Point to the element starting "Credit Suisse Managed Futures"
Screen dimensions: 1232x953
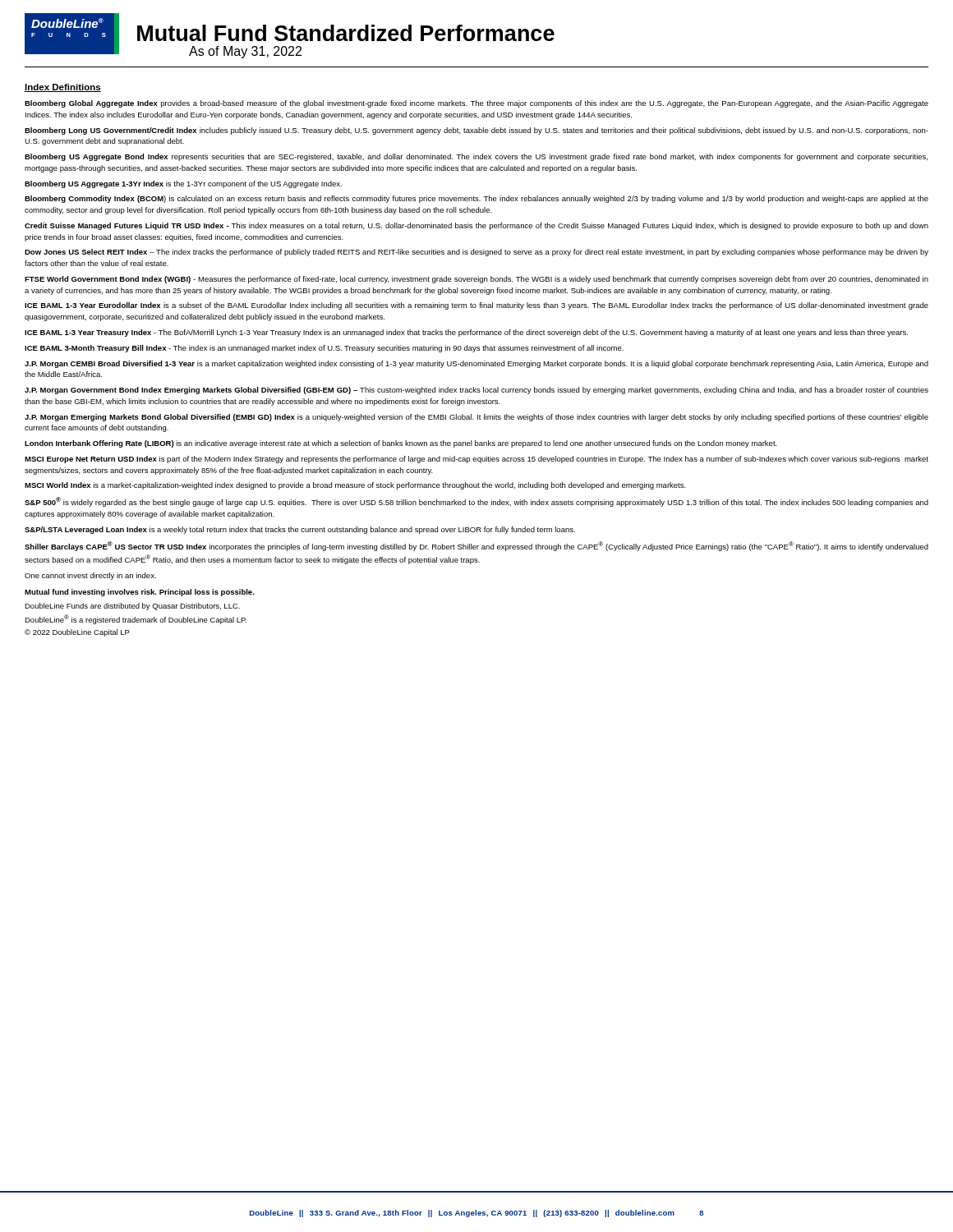(x=476, y=231)
